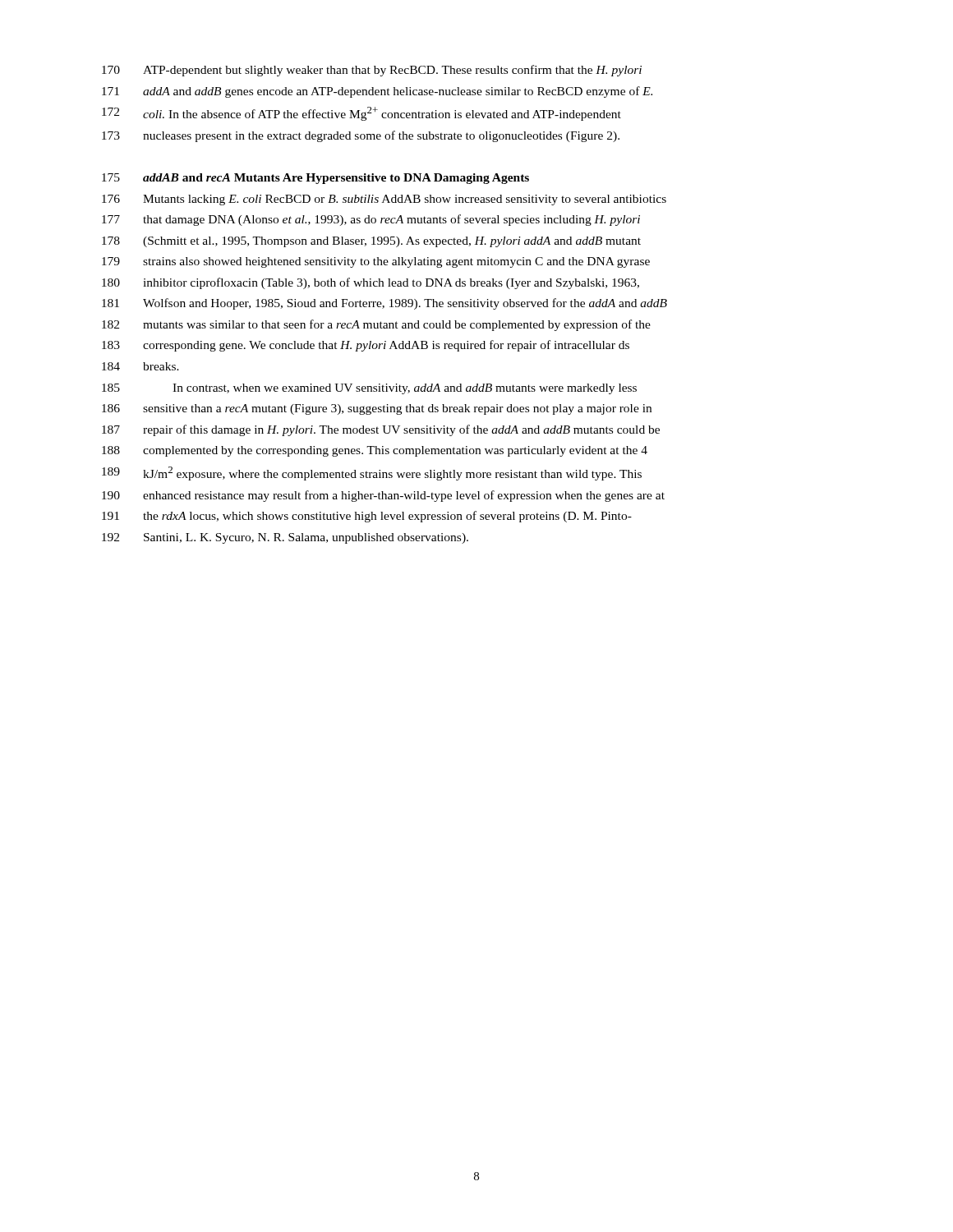953x1232 pixels.
Task: Find the passage starting "179 strains also showed heightened sensitivity to"
Action: click(476, 261)
